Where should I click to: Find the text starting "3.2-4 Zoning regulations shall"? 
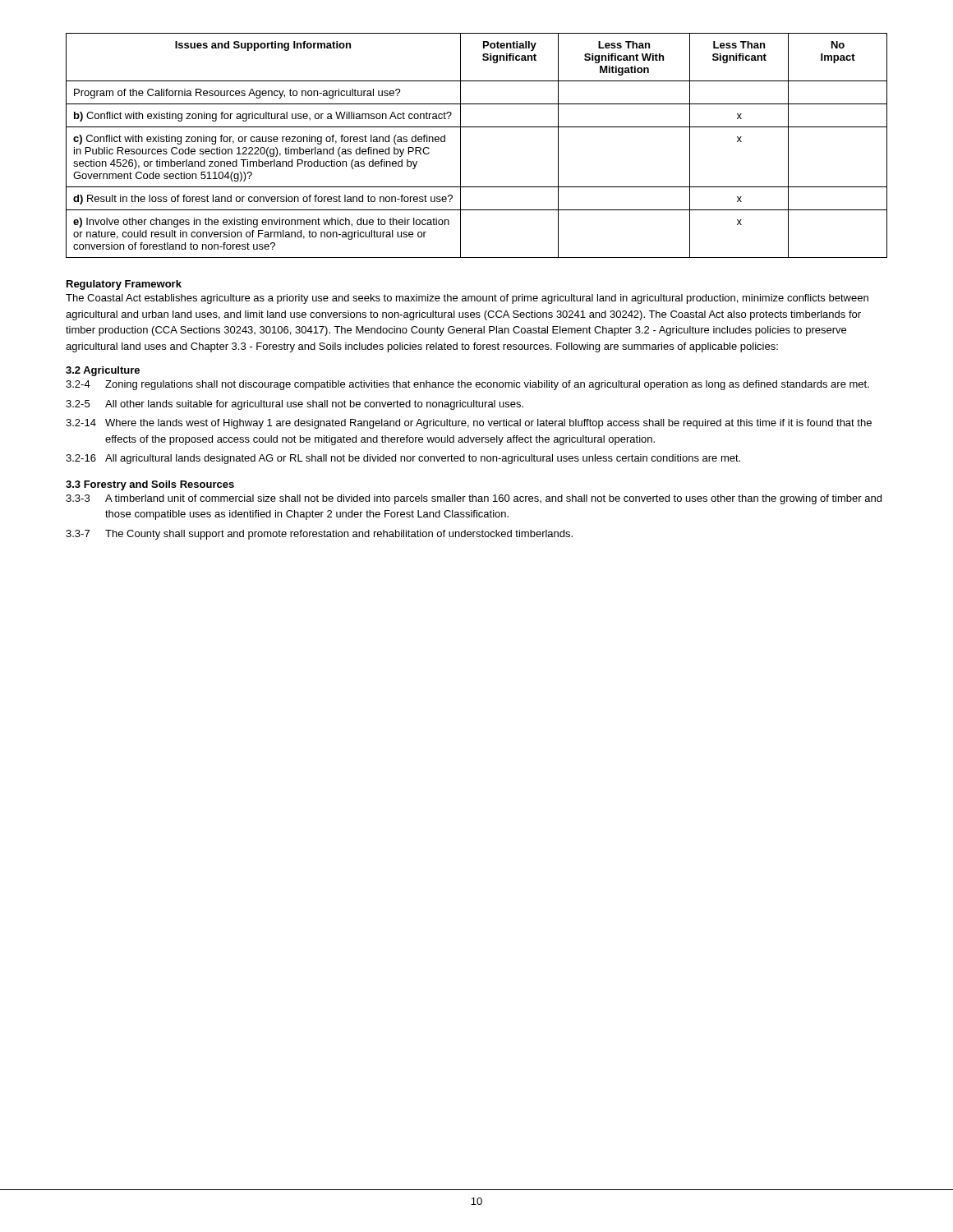[476, 384]
